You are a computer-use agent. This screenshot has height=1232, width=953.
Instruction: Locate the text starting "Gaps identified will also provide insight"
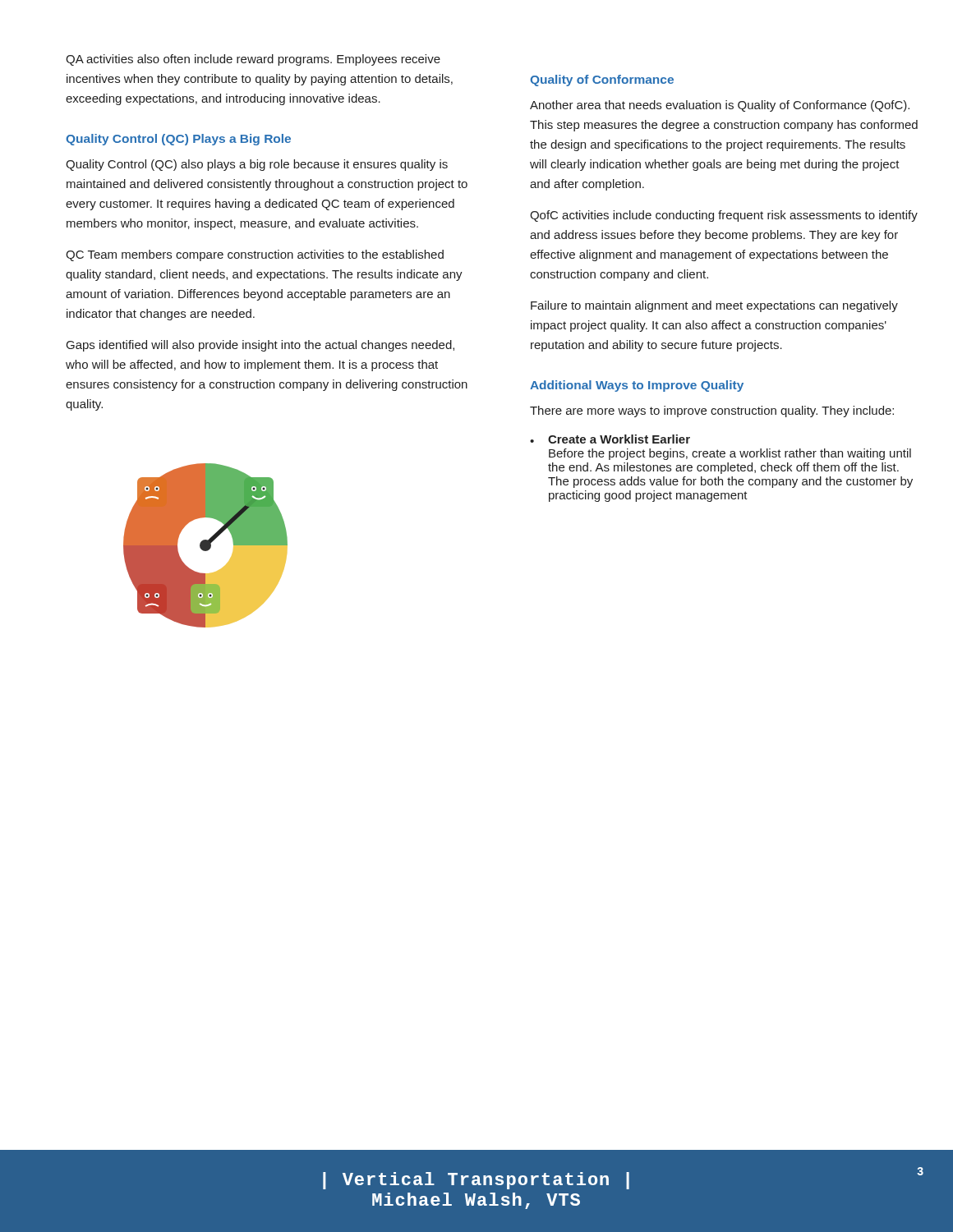269,375
